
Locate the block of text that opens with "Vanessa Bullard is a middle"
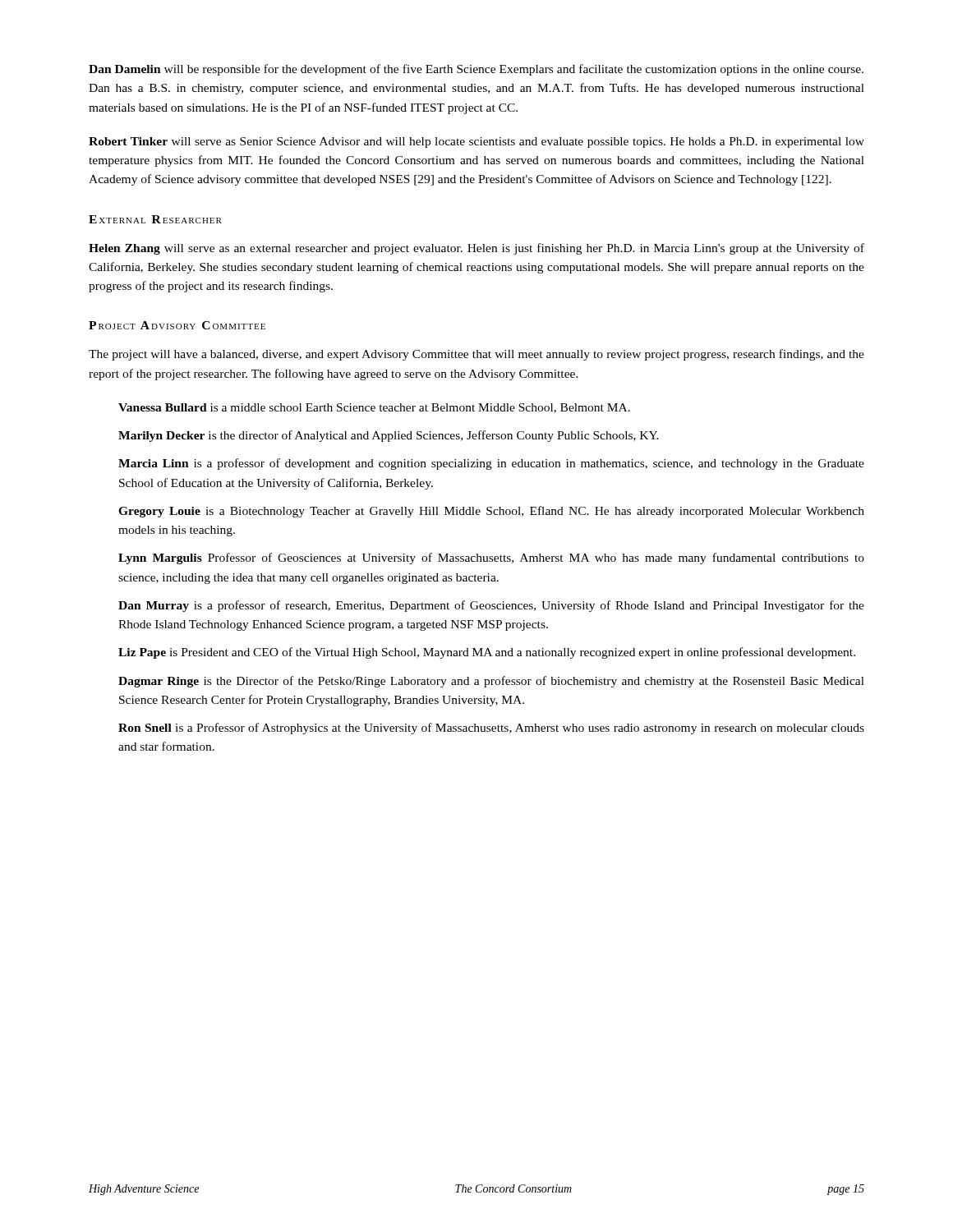tap(476, 407)
